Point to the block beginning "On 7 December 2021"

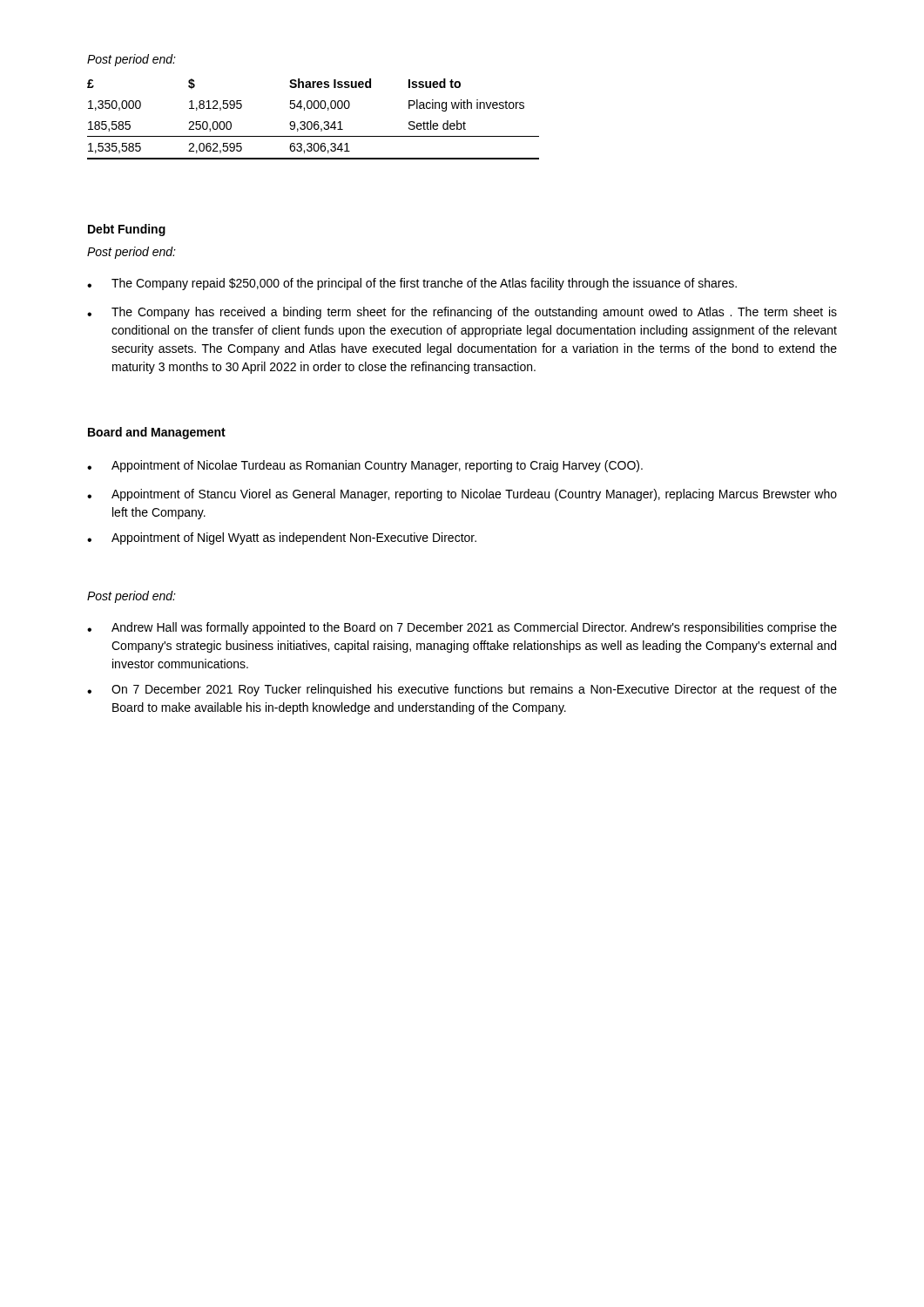click(462, 699)
